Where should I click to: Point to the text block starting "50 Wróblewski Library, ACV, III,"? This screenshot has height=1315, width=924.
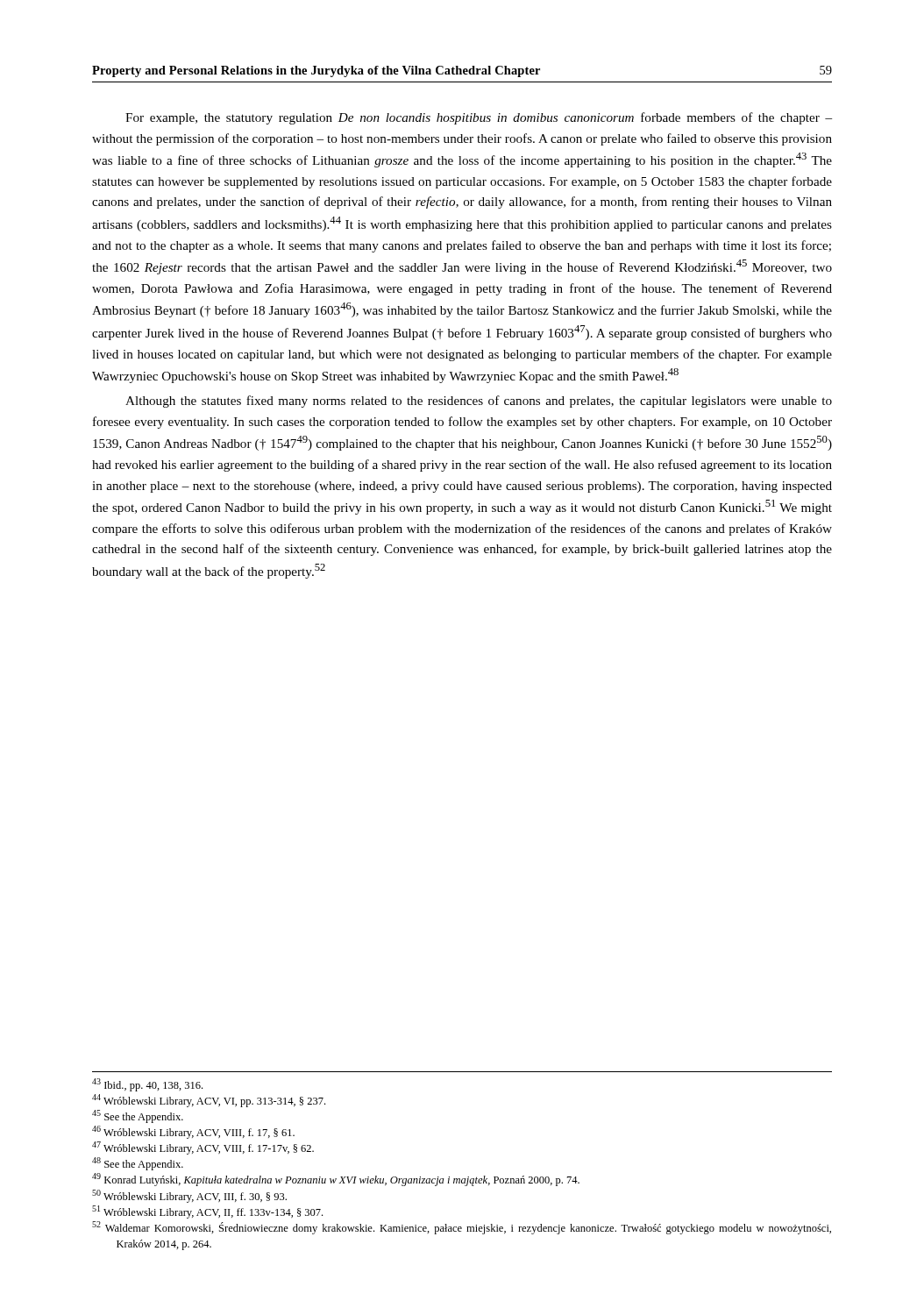(x=190, y=1195)
